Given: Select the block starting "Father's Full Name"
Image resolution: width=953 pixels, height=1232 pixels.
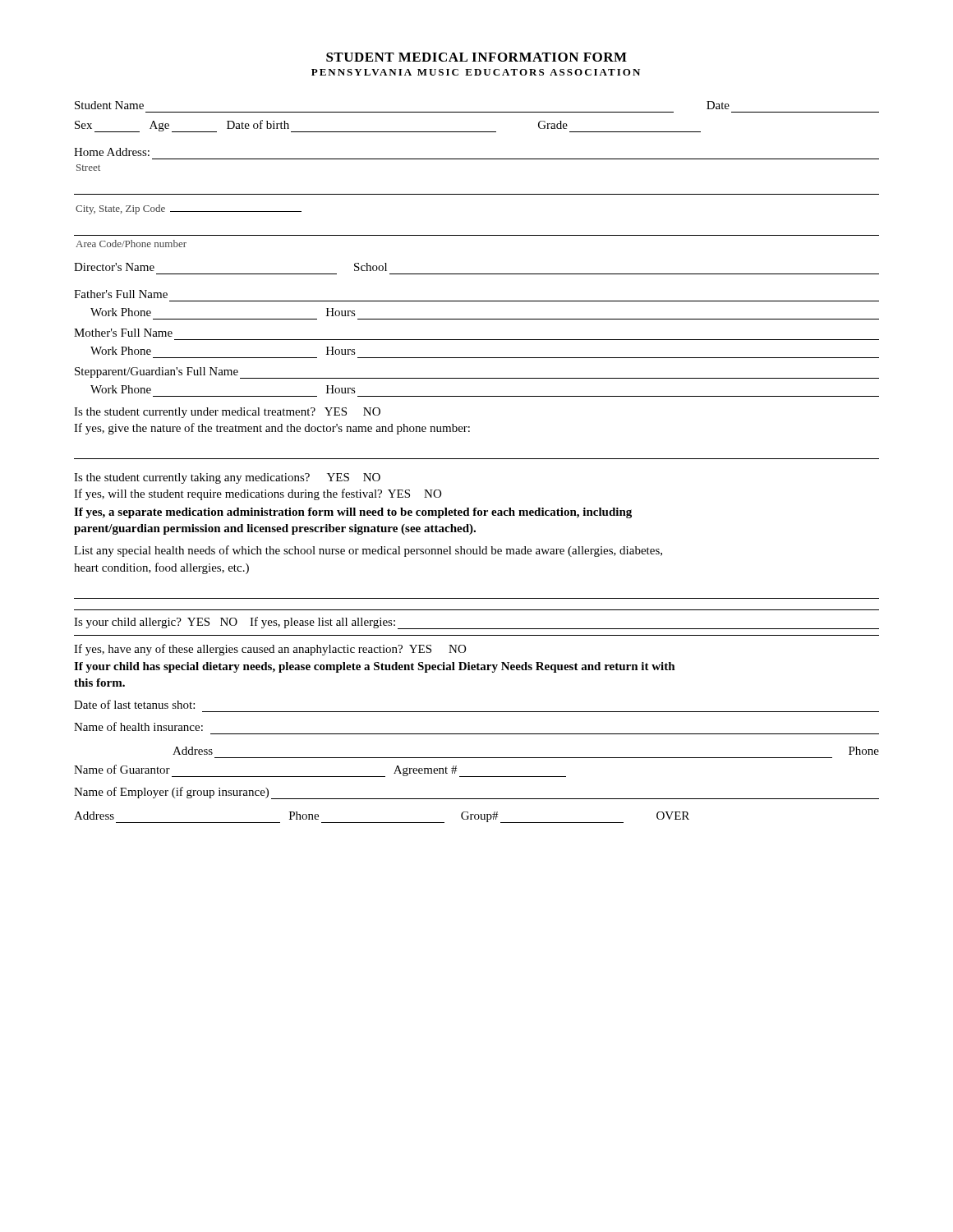Looking at the screenshot, I should click(476, 303).
